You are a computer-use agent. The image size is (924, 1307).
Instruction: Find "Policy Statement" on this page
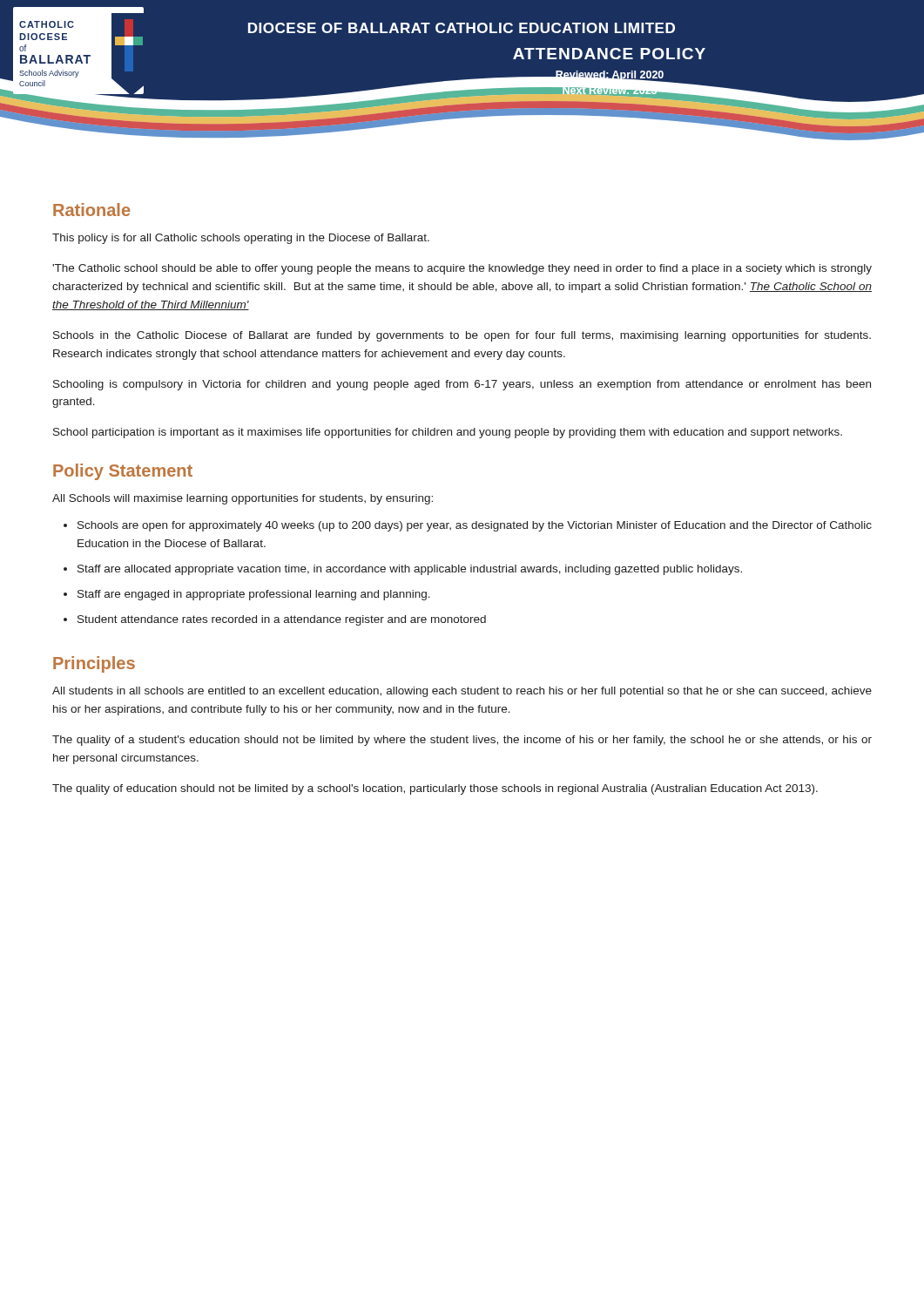122,471
